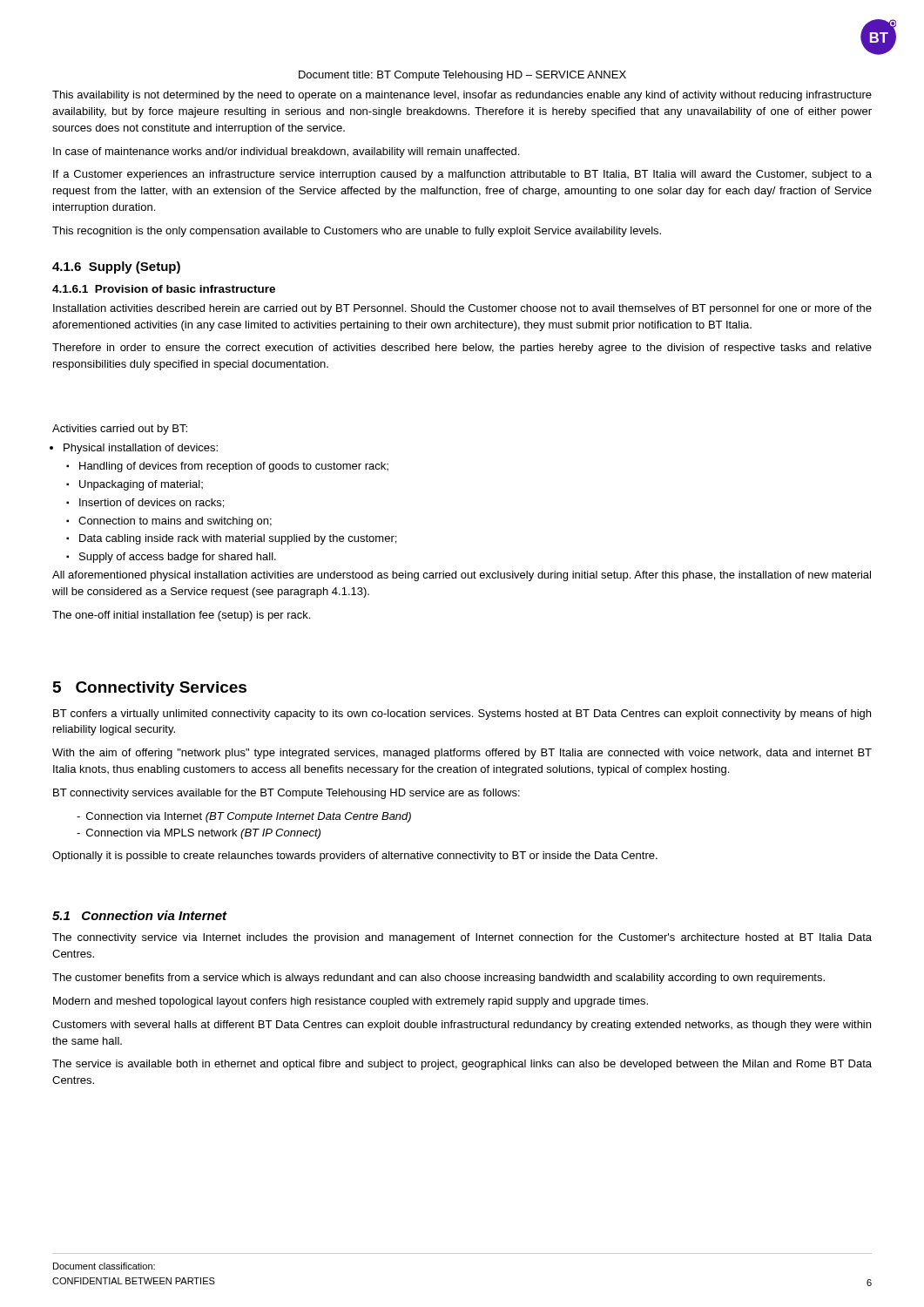
Task: Select the text block starting "BT confers a virtually unlimited"
Action: [x=462, y=721]
